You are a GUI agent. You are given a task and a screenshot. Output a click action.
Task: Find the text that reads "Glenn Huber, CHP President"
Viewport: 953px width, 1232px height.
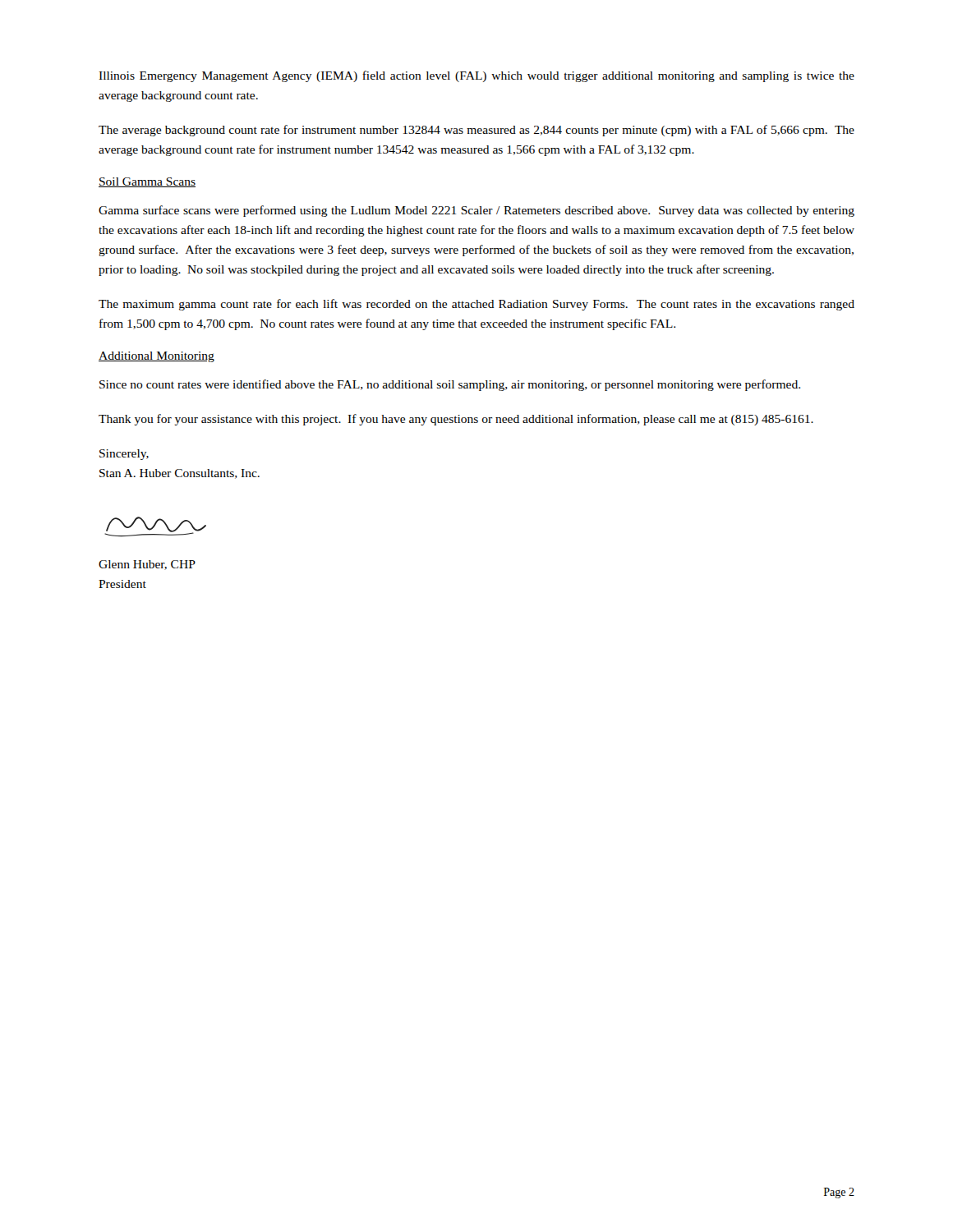click(147, 574)
